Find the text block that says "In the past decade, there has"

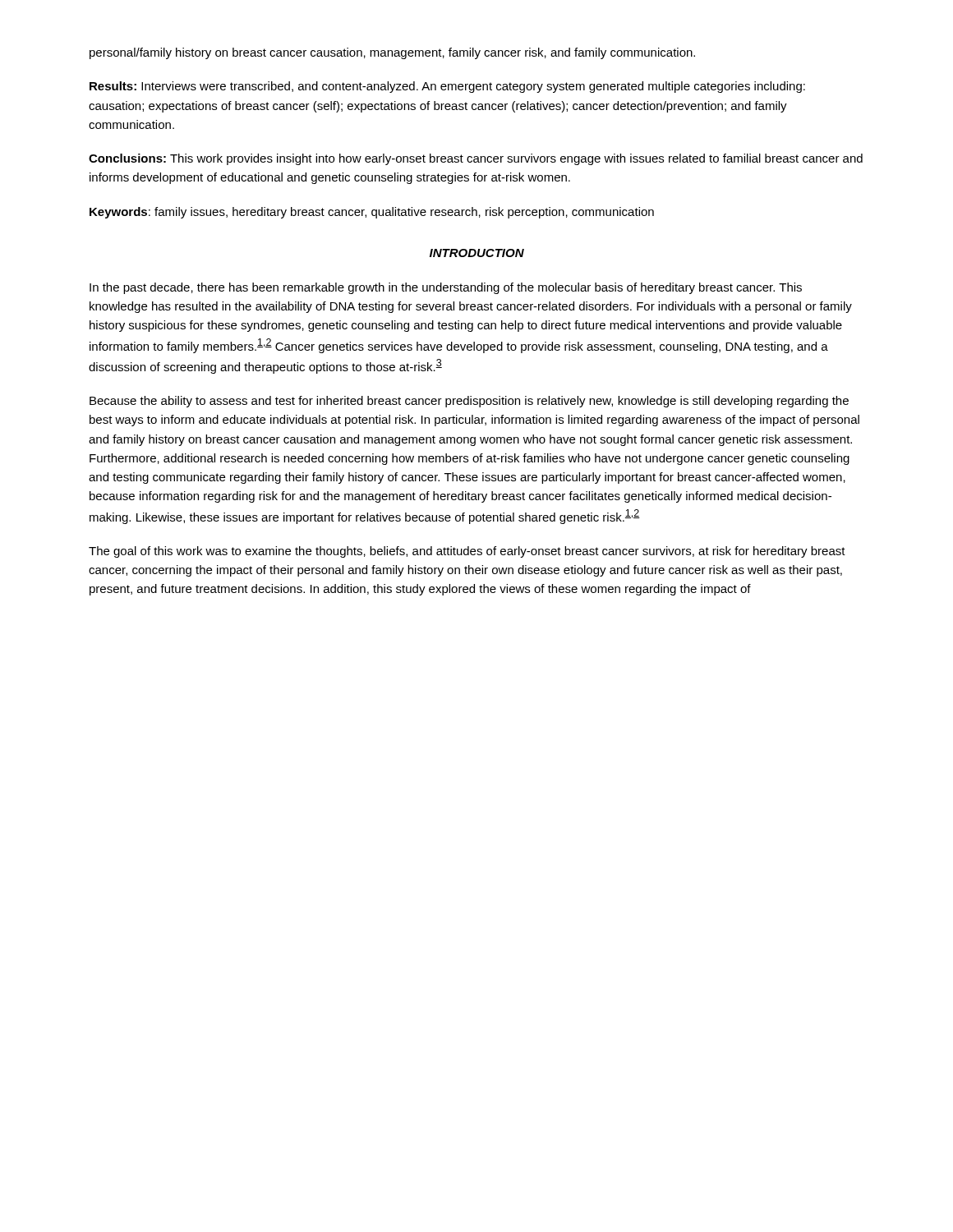pyautogui.click(x=470, y=327)
